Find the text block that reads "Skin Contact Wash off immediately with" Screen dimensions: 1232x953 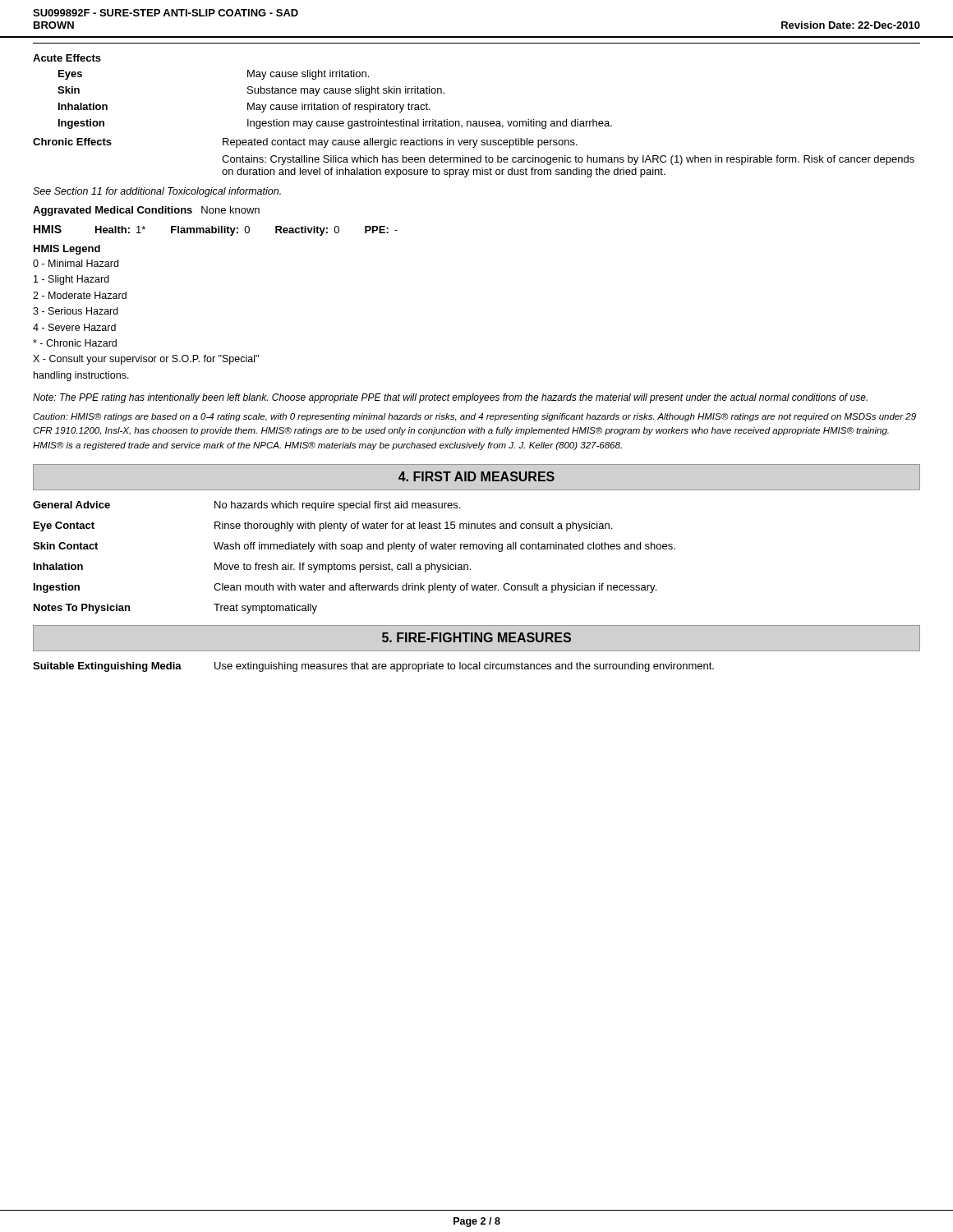tap(476, 546)
